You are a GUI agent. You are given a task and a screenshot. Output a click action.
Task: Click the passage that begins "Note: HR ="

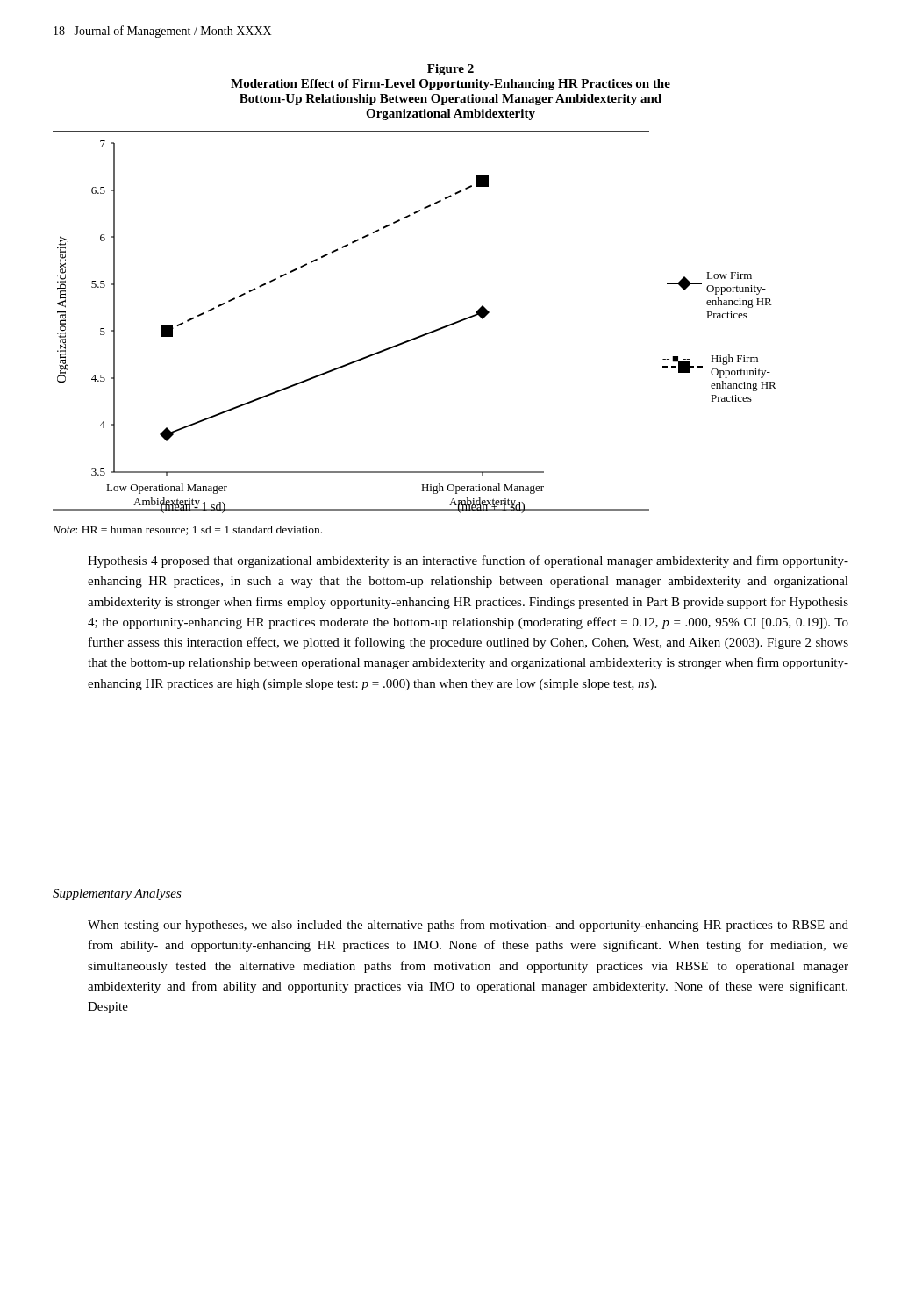[188, 529]
